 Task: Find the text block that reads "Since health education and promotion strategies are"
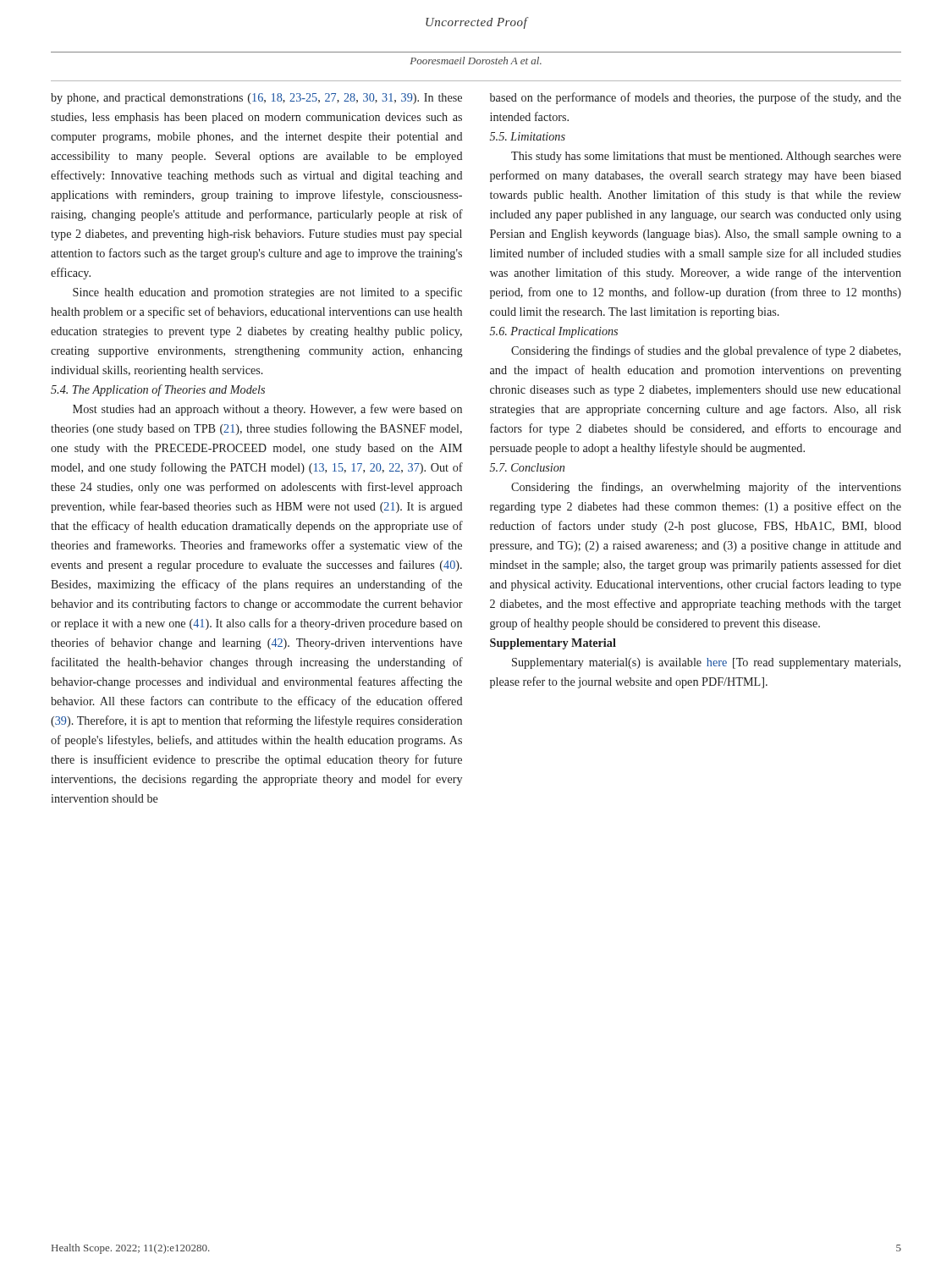coord(257,331)
